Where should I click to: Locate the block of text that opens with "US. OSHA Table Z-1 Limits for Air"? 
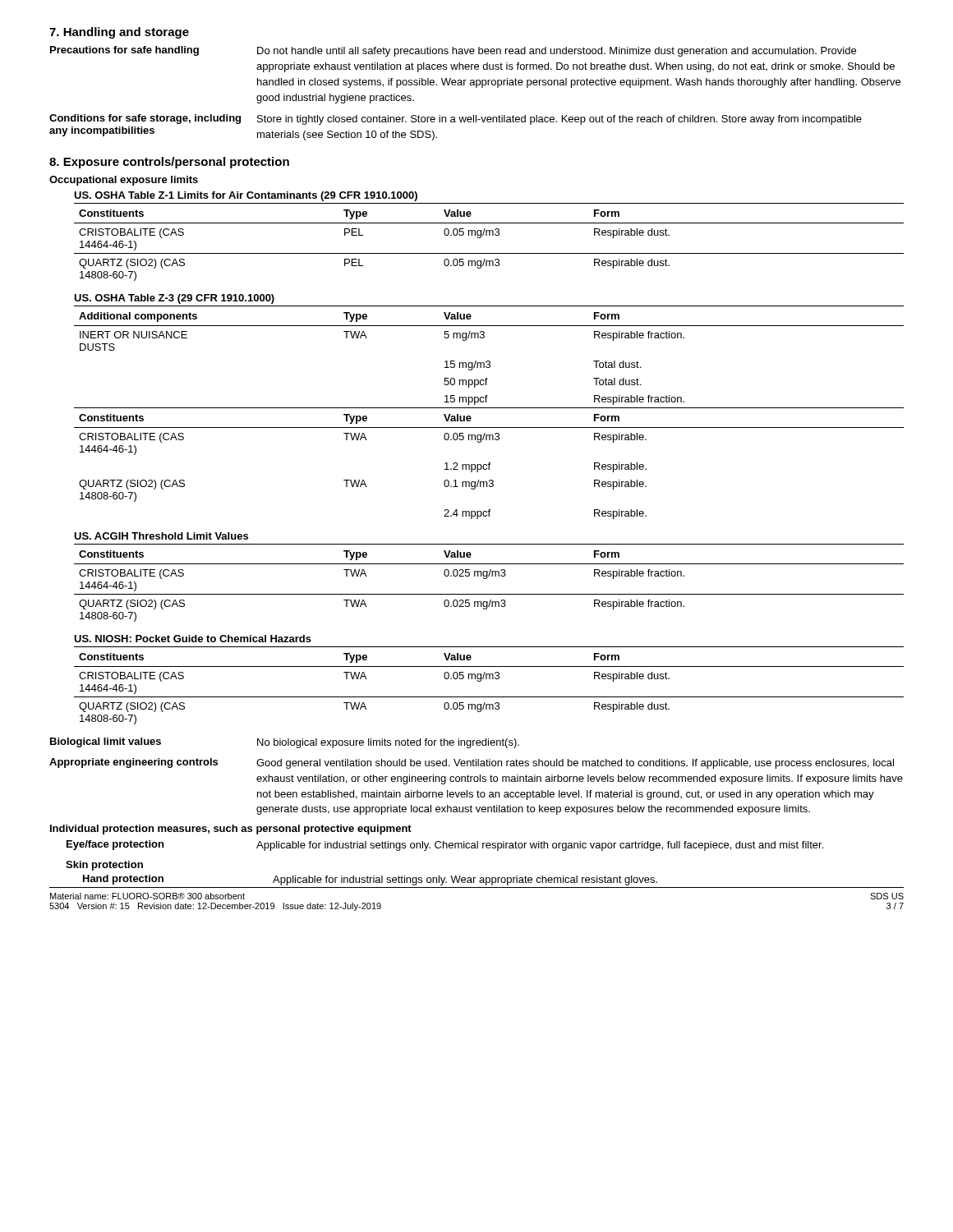pyautogui.click(x=246, y=195)
